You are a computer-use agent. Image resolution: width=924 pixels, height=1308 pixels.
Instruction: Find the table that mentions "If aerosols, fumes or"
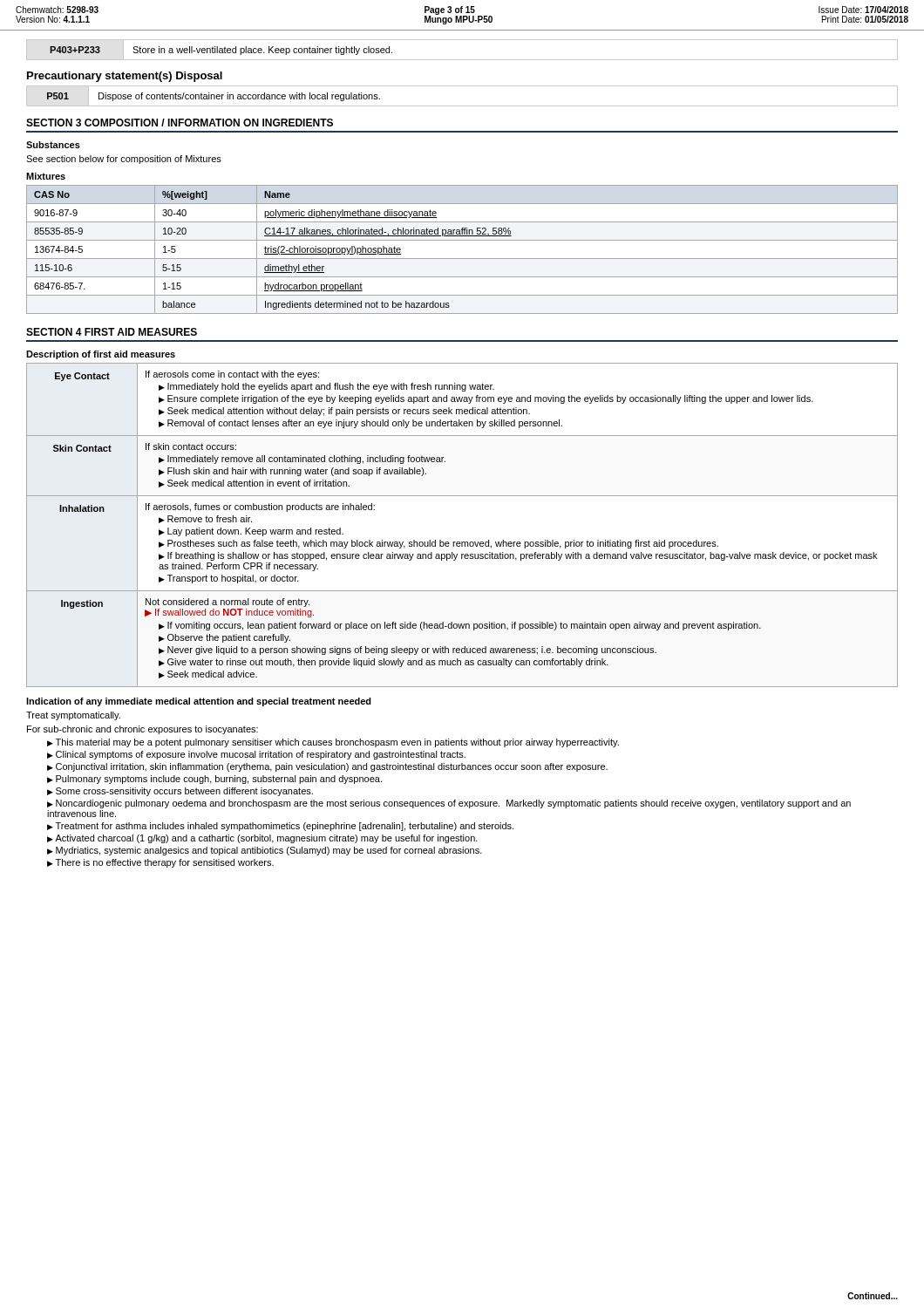pos(462,525)
